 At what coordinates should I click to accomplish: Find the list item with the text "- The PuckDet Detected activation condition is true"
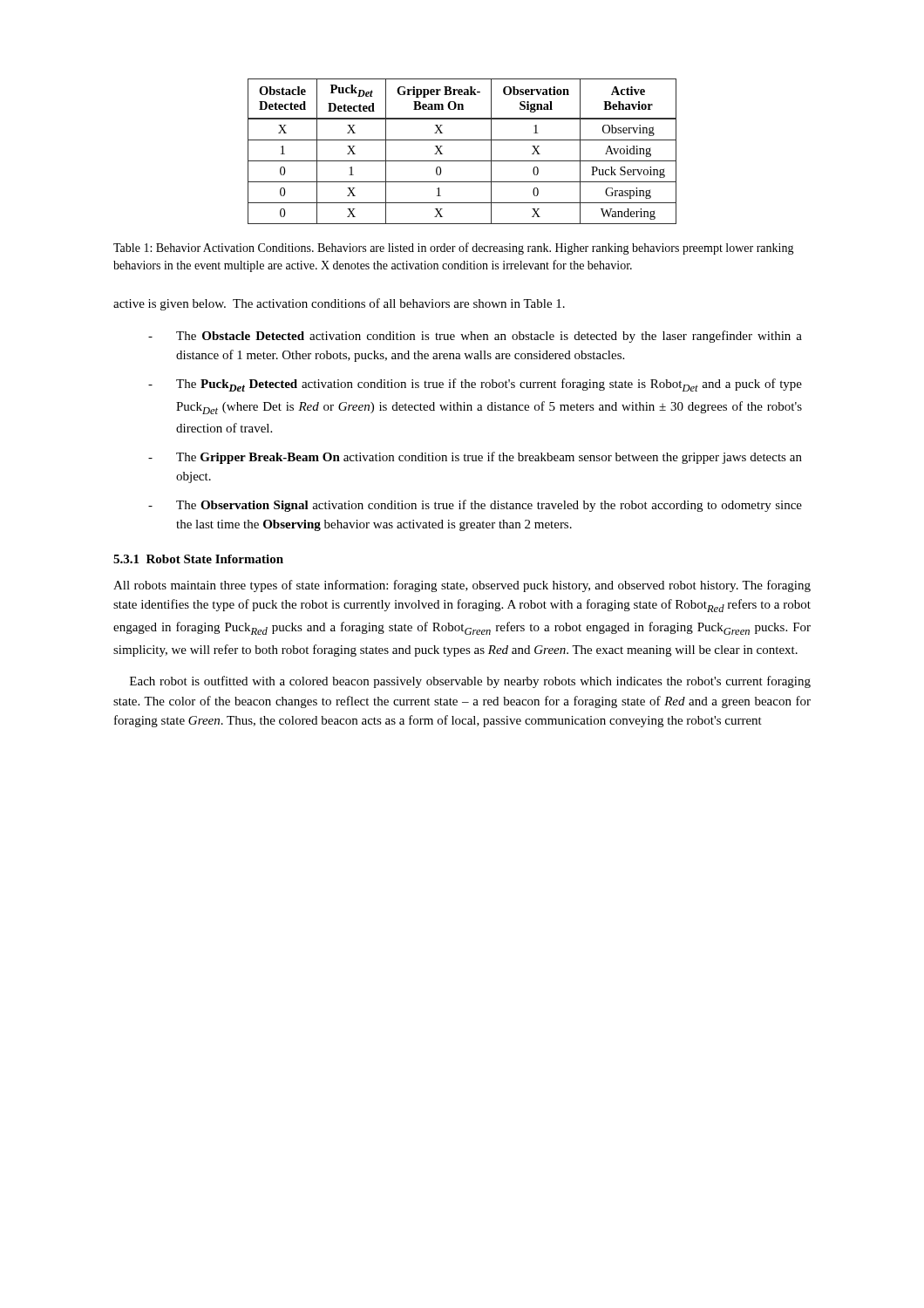pyautogui.click(x=479, y=406)
